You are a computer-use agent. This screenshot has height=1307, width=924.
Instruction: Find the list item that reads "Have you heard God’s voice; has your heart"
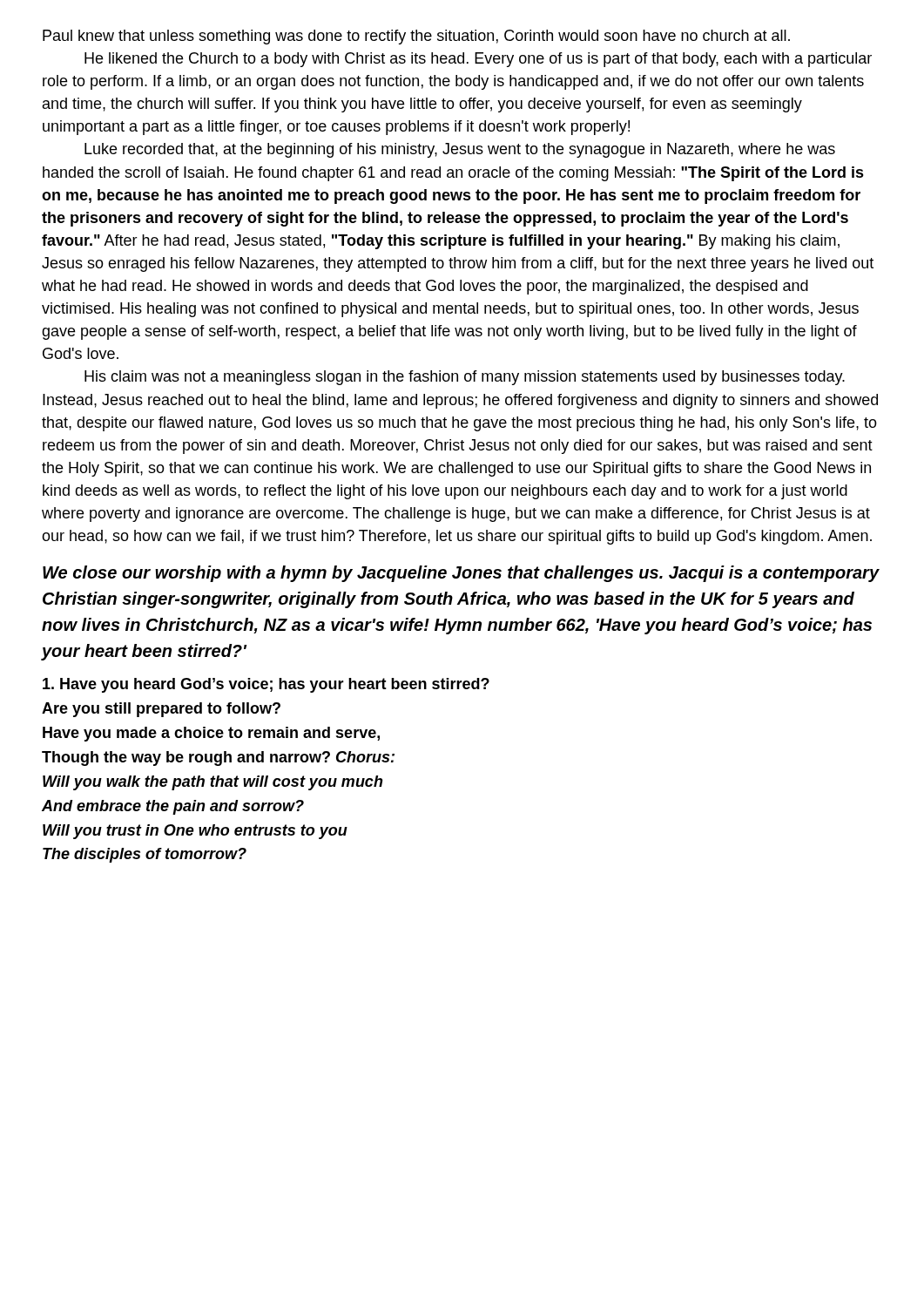[266, 685]
